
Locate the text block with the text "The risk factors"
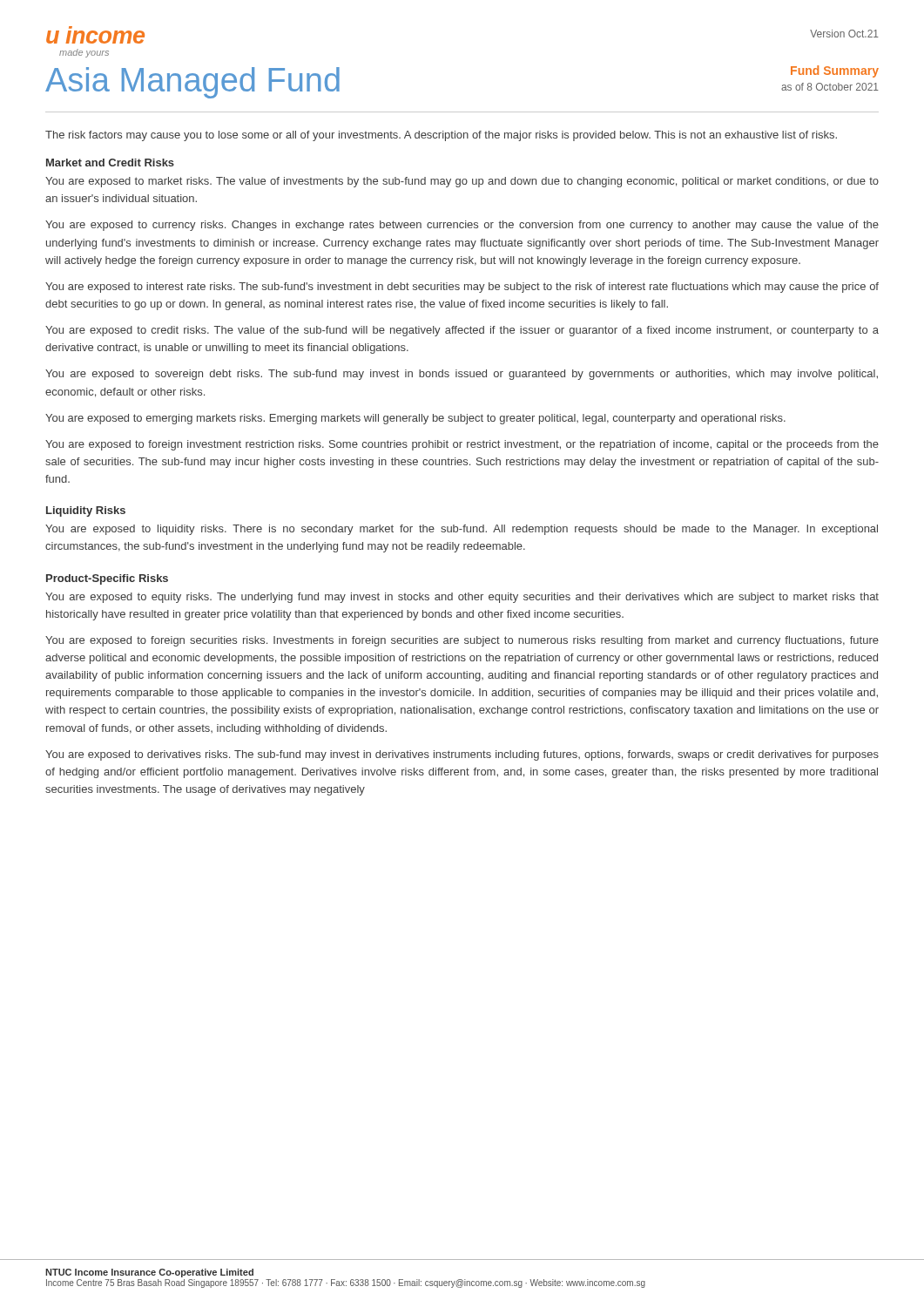click(442, 135)
